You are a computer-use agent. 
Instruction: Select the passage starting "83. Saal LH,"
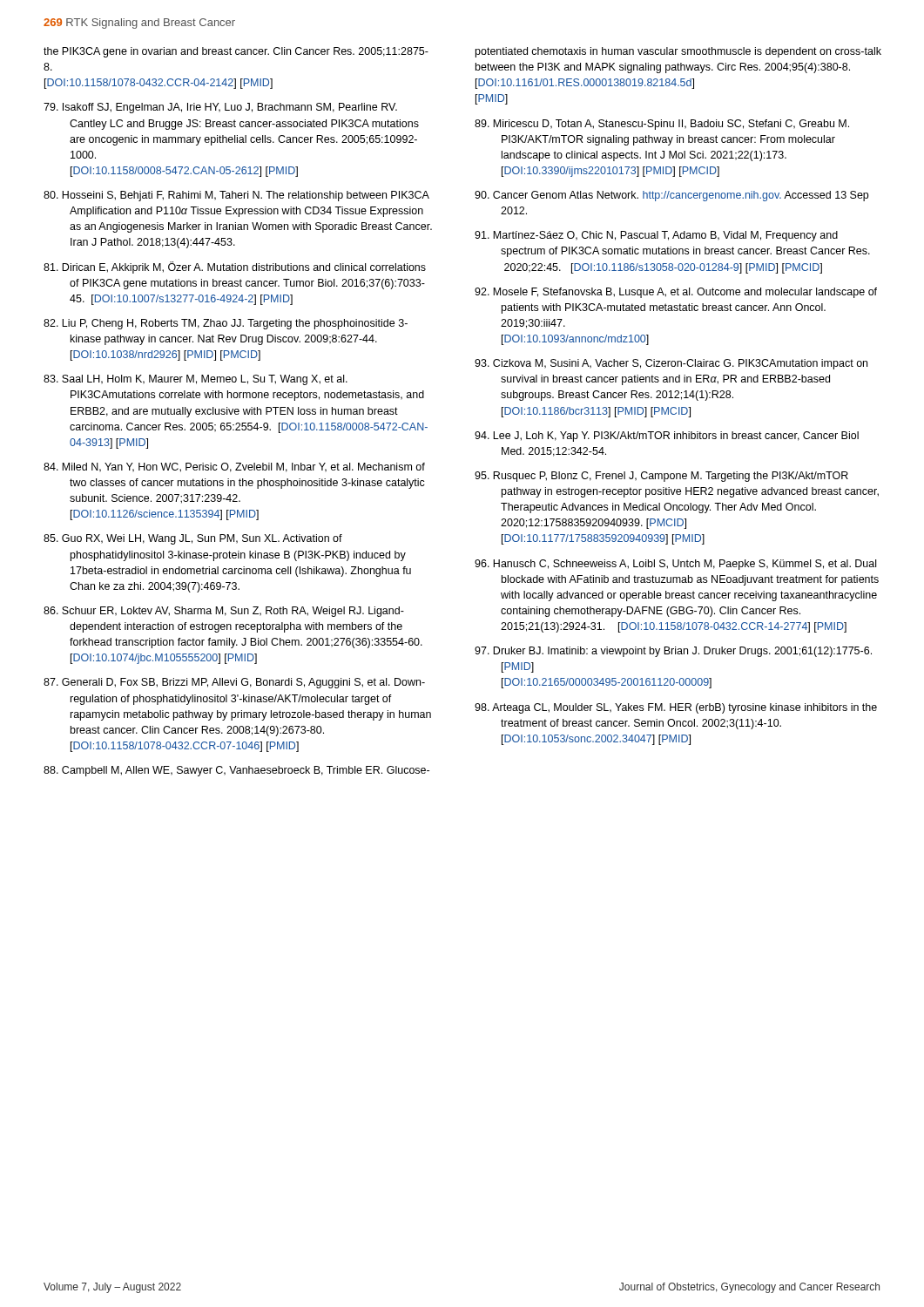(x=236, y=411)
